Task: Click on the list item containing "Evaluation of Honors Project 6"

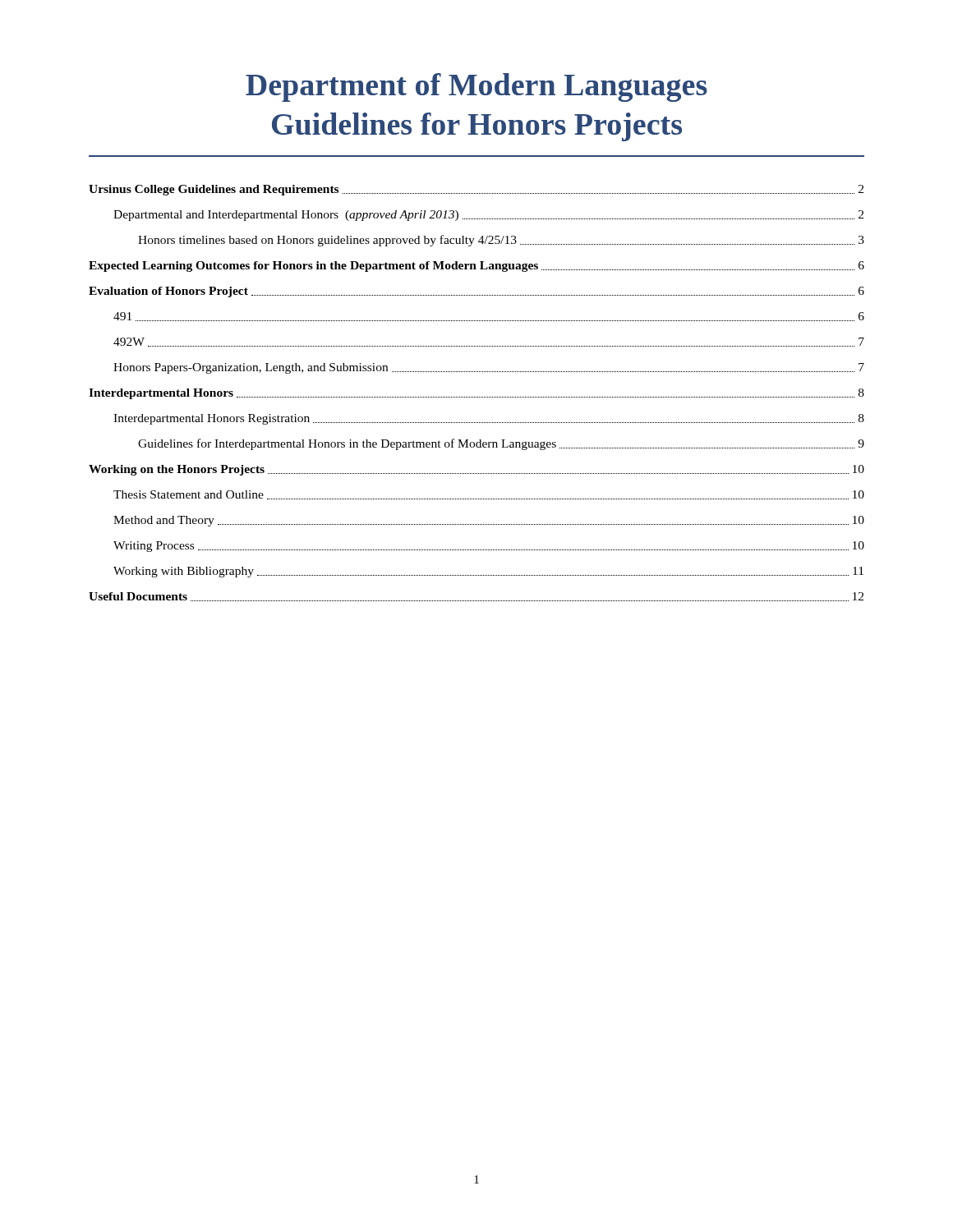Action: pos(476,291)
